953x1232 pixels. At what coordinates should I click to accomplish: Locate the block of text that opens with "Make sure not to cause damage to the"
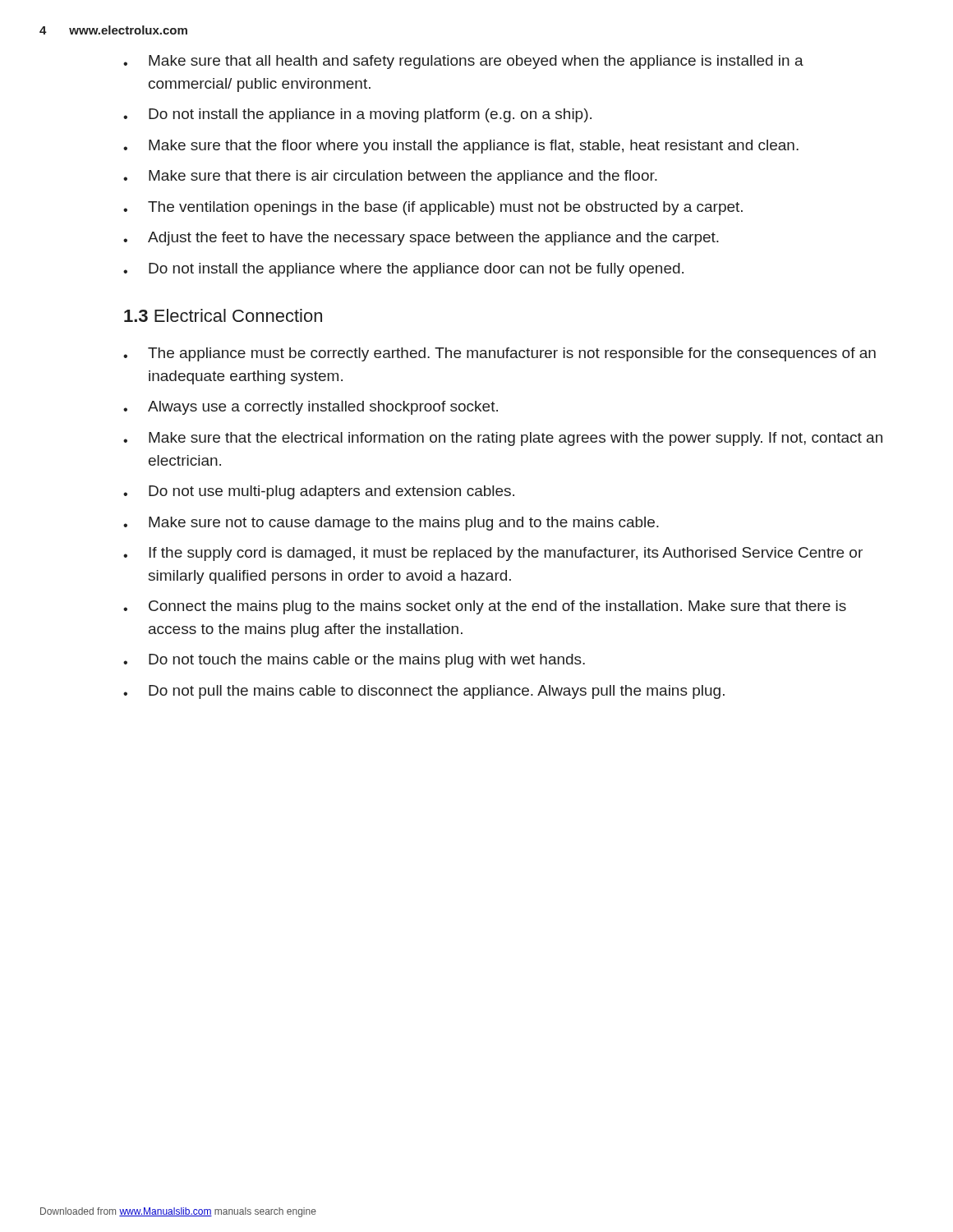coord(507,522)
